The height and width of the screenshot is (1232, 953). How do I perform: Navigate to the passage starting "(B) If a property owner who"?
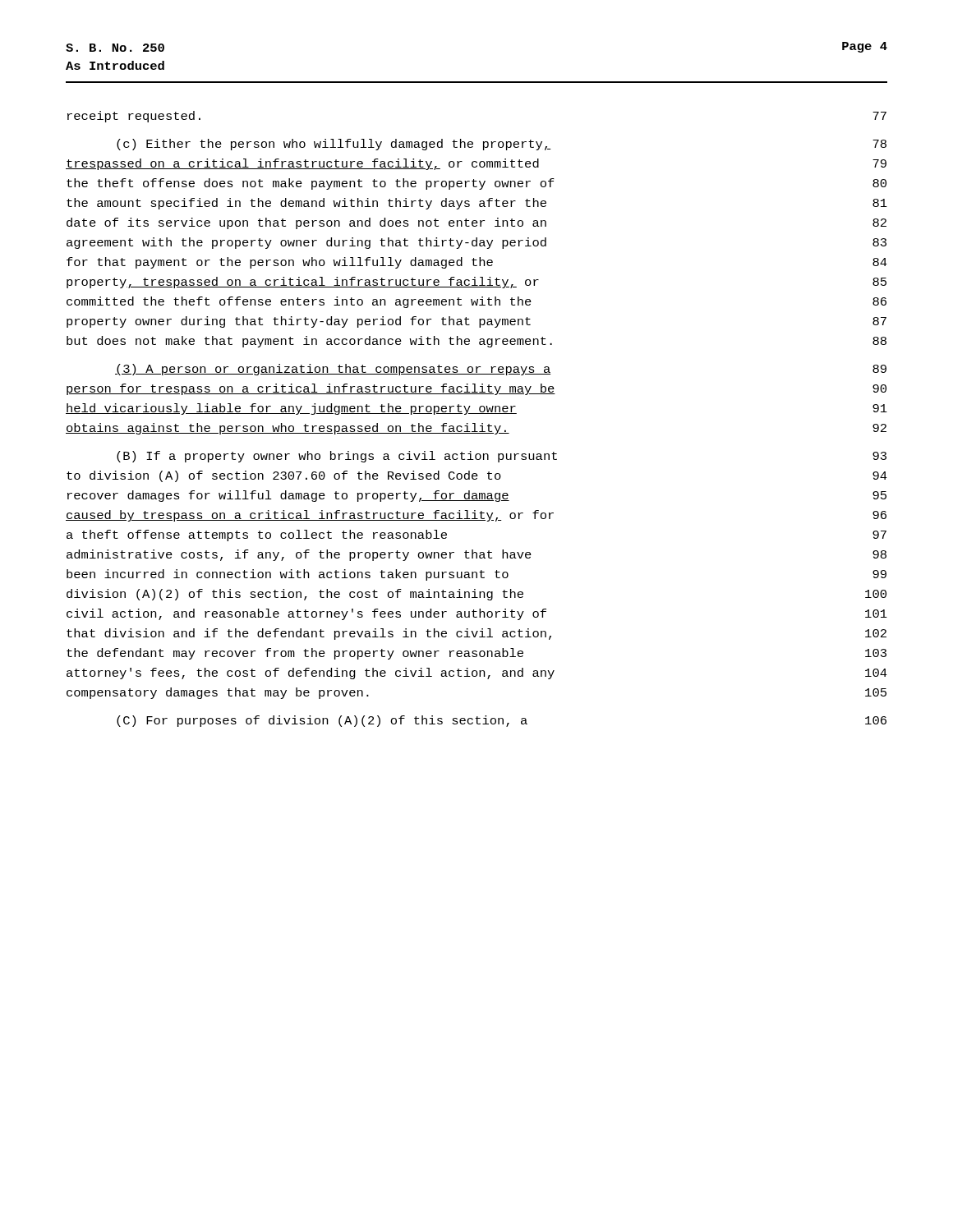(x=476, y=575)
